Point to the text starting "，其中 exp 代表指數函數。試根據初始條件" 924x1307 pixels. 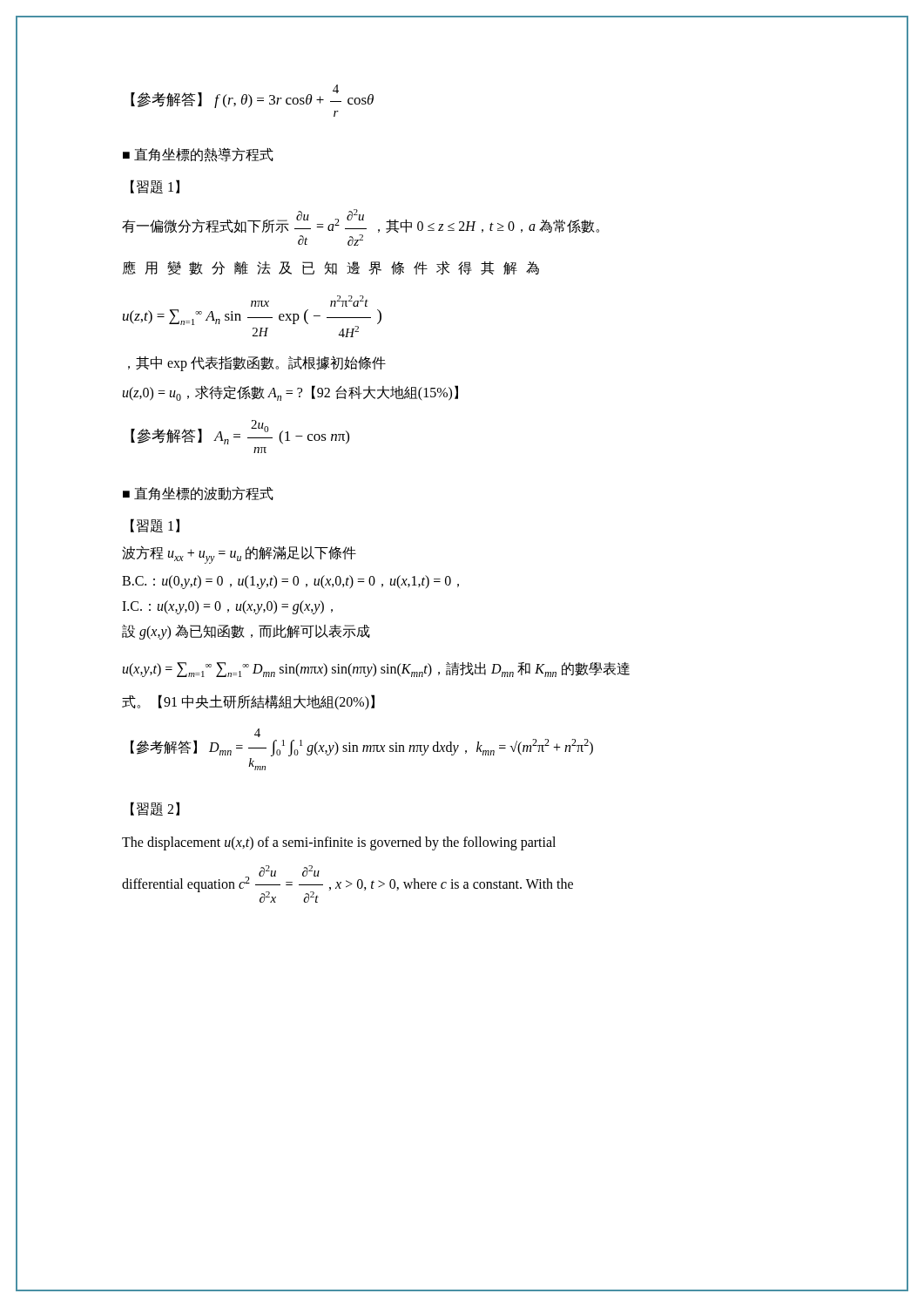click(254, 363)
